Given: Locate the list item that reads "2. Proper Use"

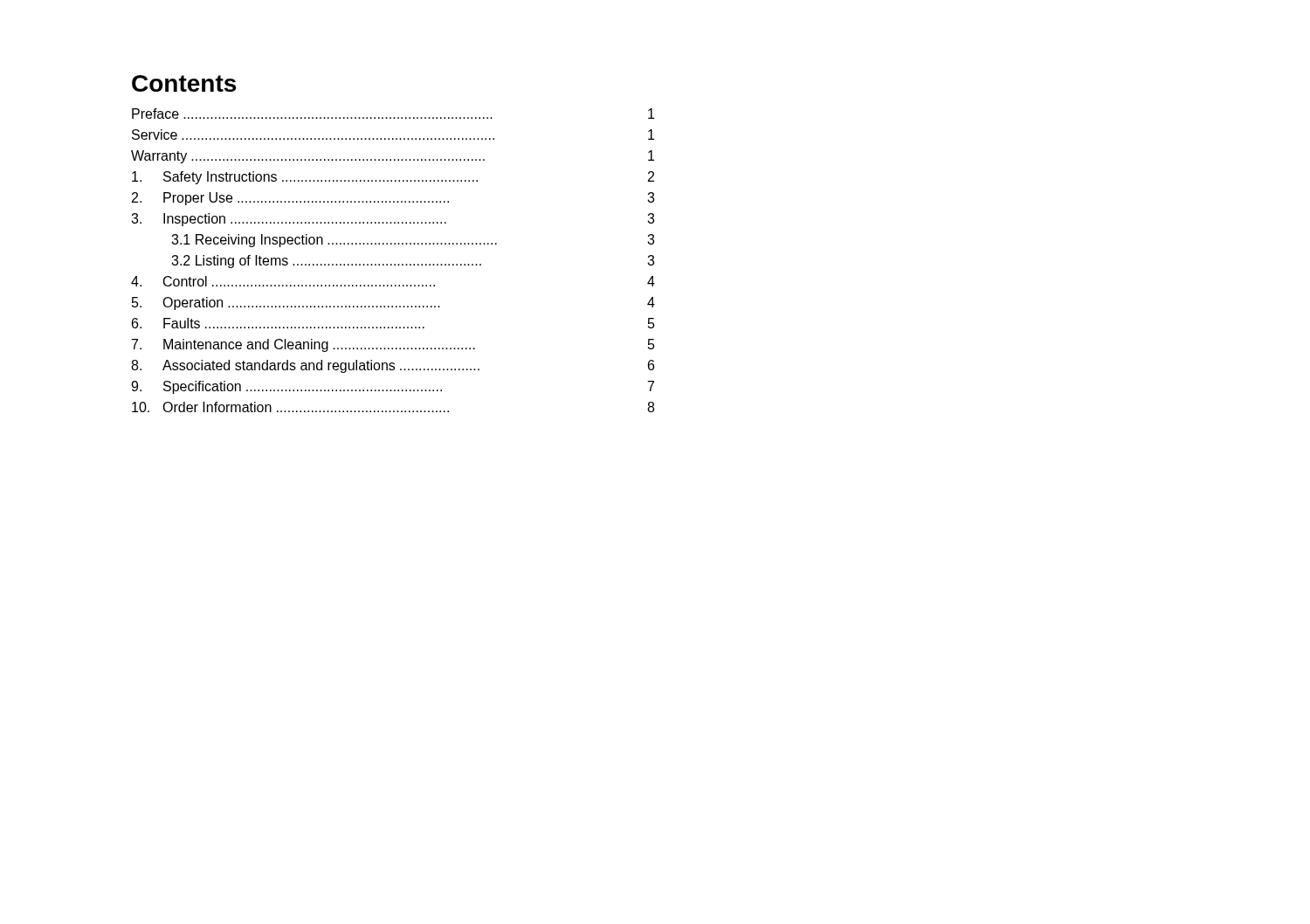Looking at the screenshot, I should tap(393, 198).
